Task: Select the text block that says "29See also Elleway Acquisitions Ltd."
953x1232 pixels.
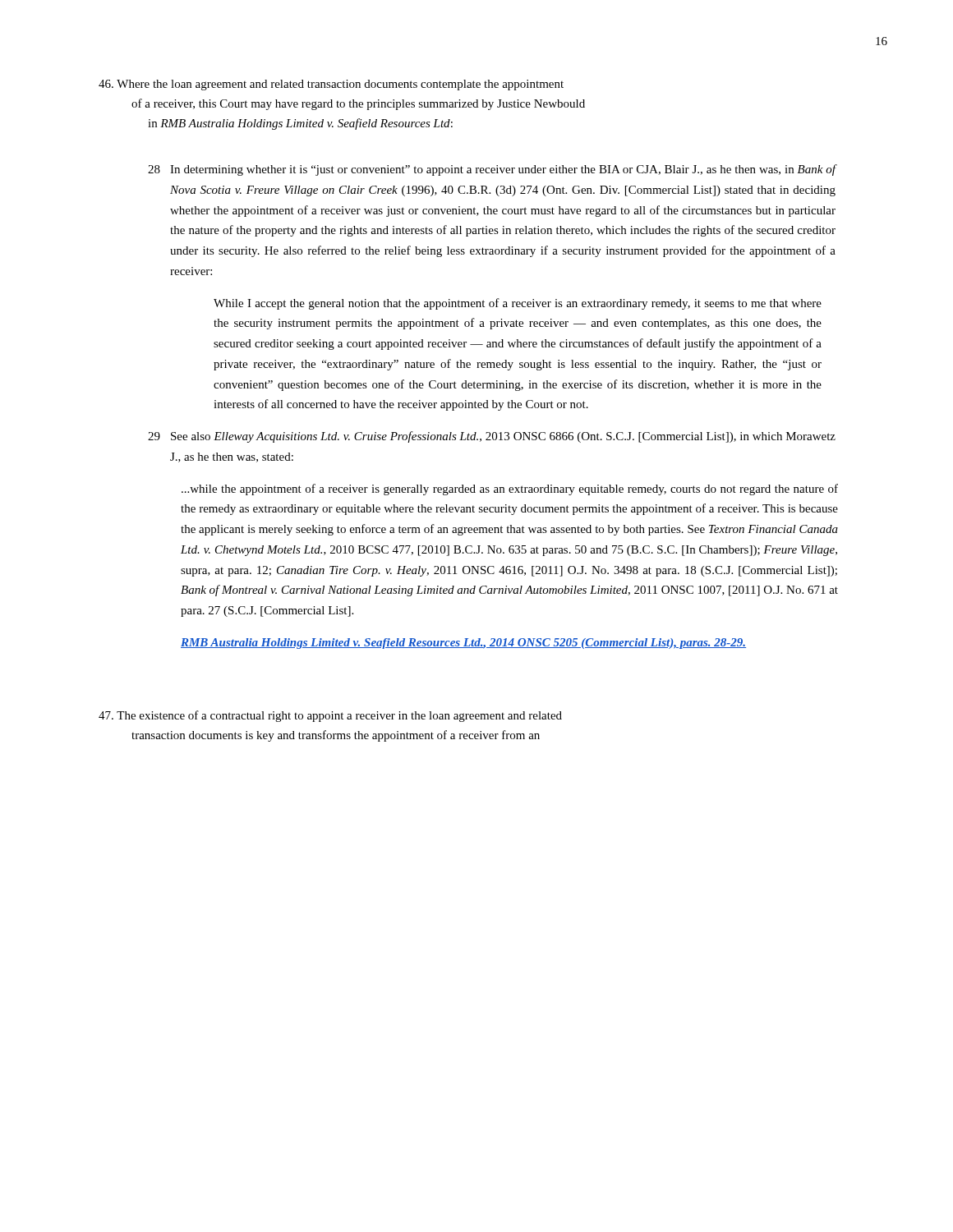Action: tap(492, 447)
